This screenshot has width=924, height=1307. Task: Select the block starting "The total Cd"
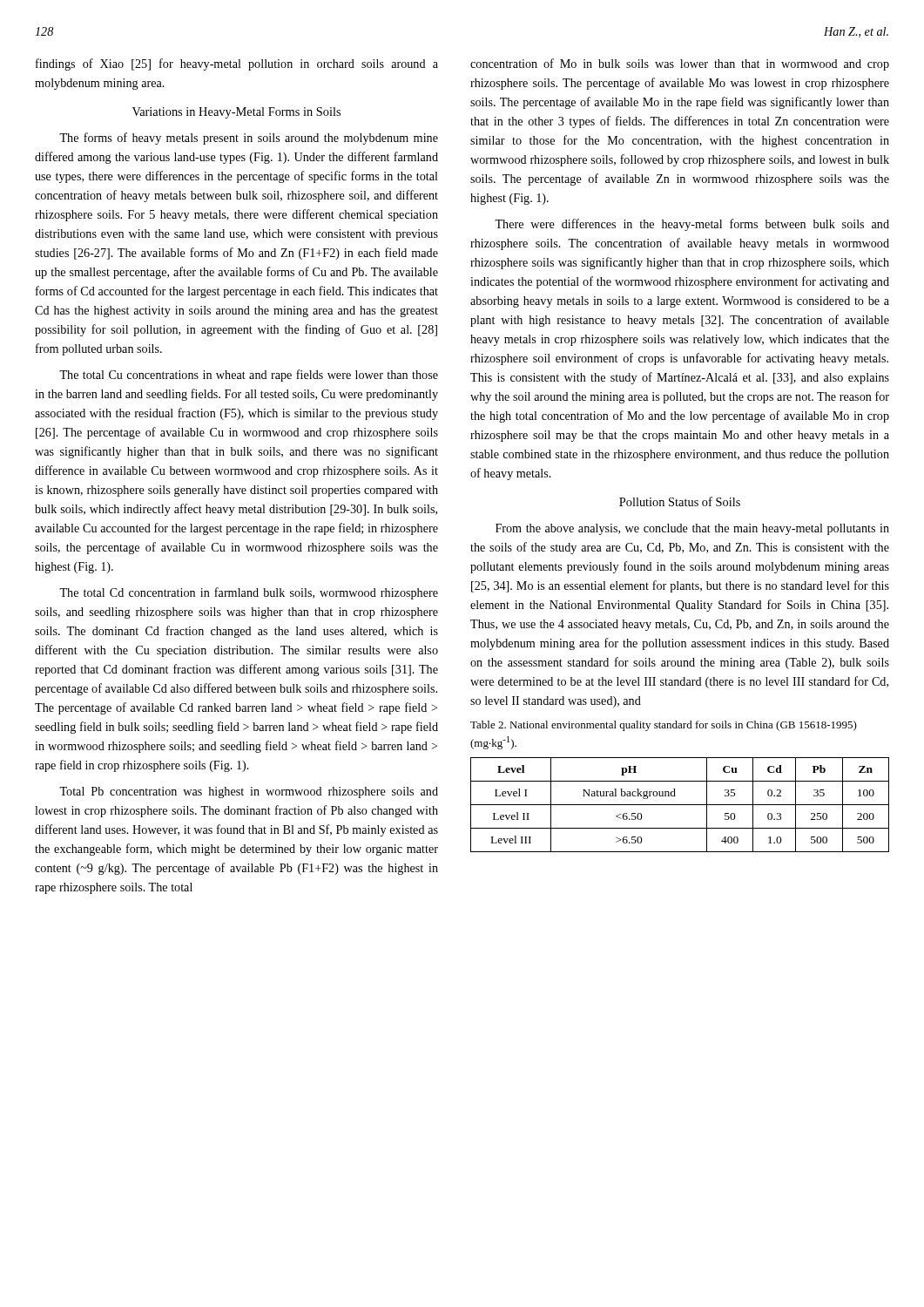pos(236,679)
